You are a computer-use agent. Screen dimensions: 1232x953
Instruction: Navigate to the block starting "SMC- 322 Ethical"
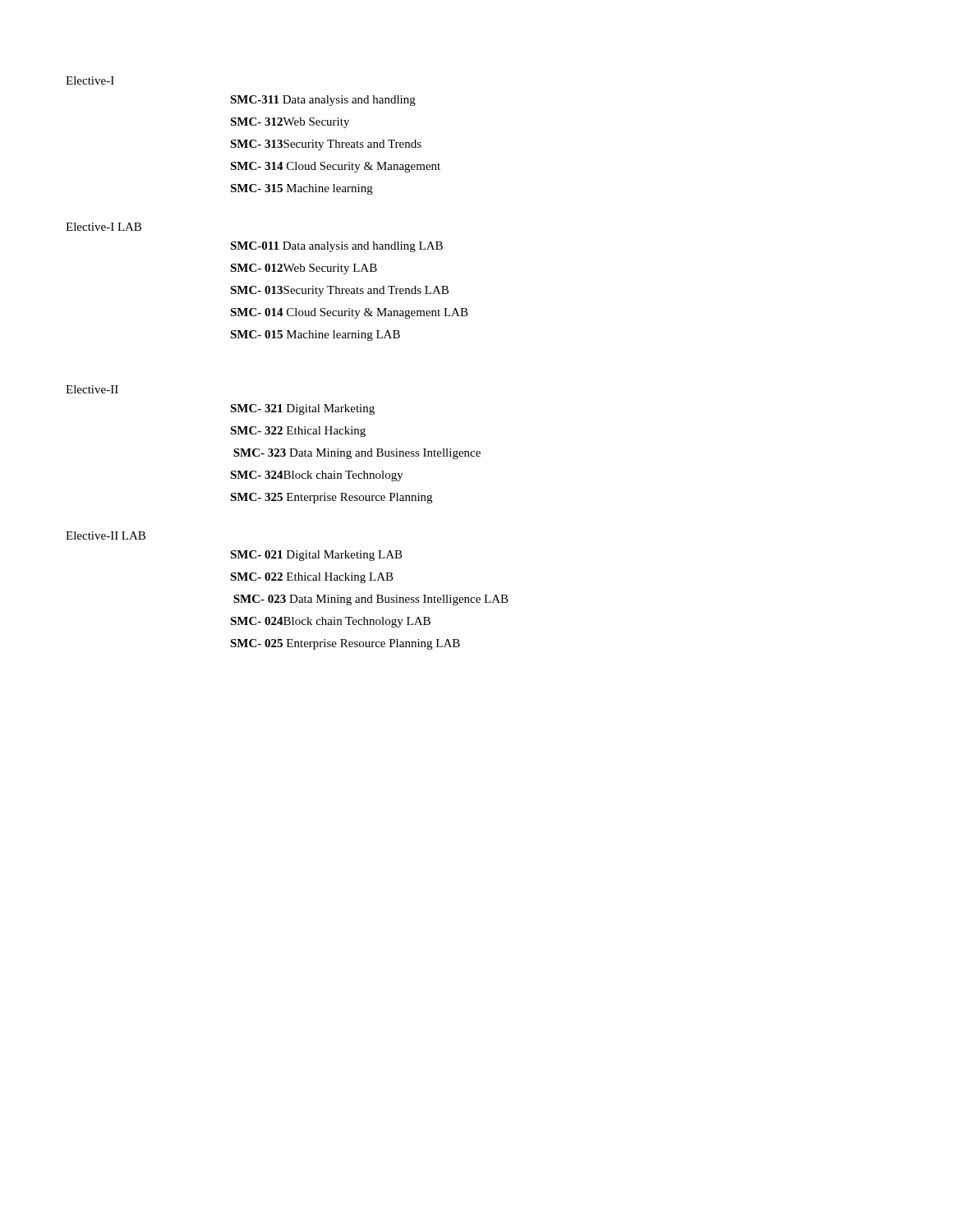click(x=298, y=430)
